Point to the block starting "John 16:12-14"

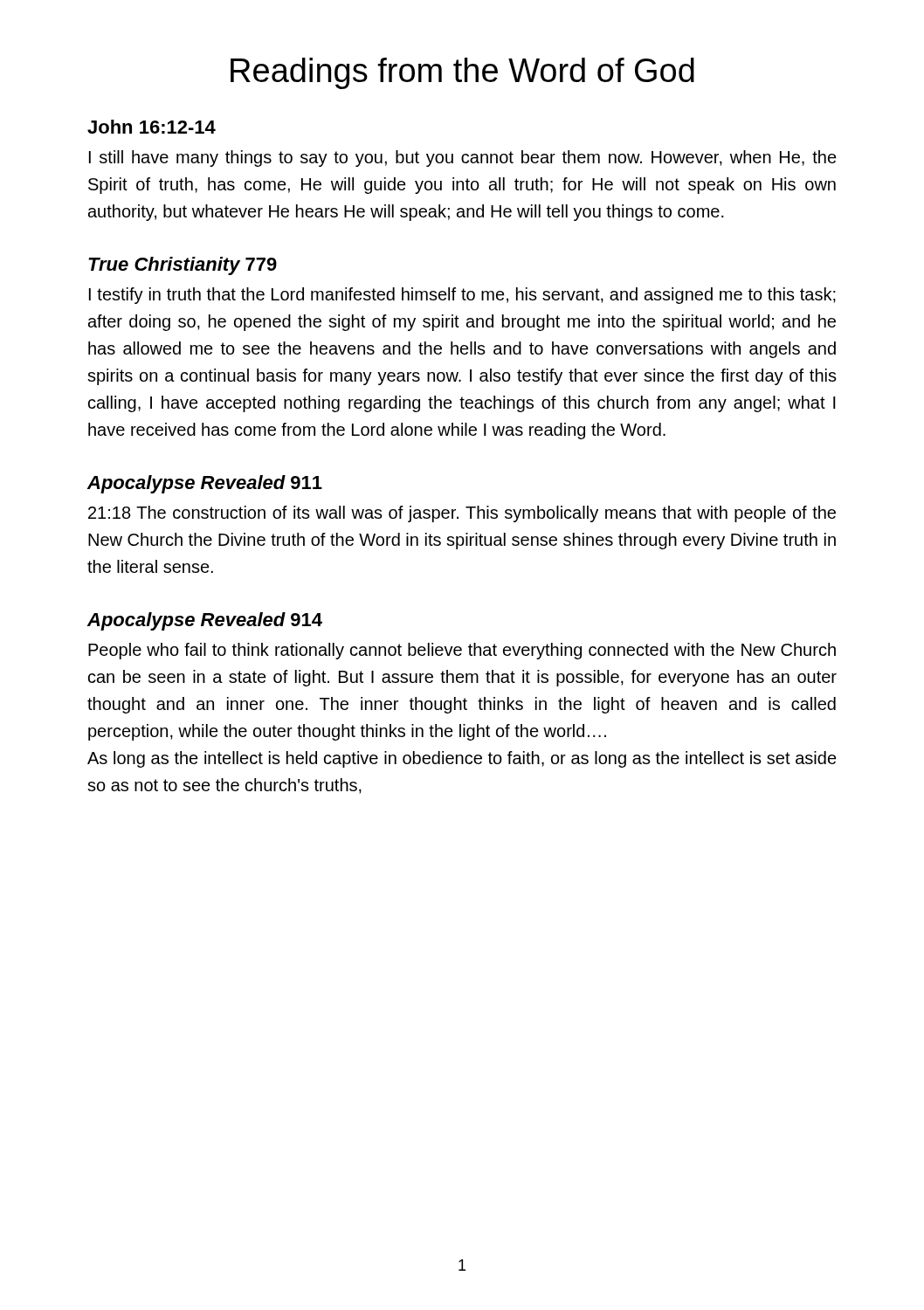pyautogui.click(x=151, y=127)
